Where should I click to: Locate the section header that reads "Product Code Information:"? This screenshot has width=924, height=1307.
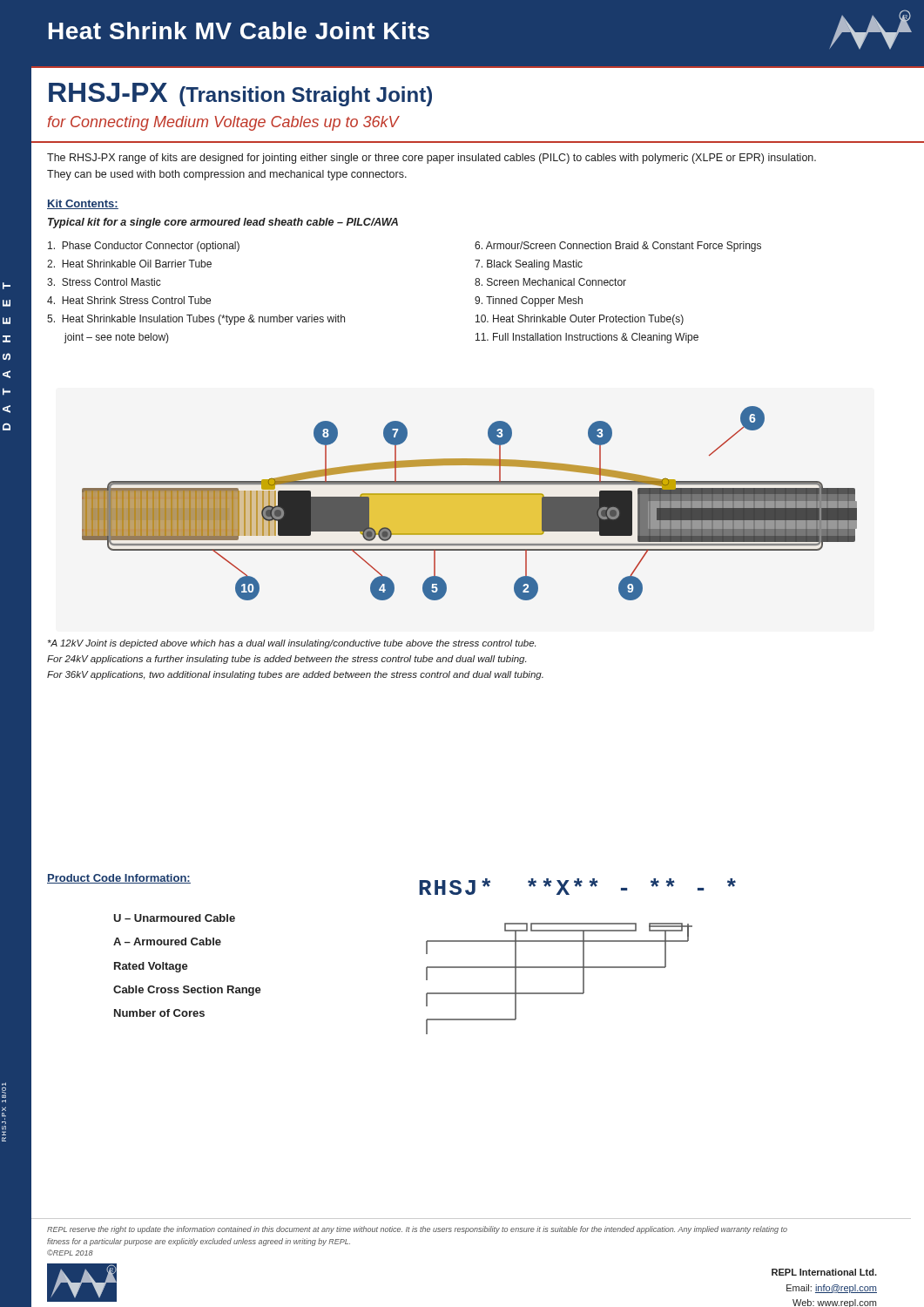119,878
